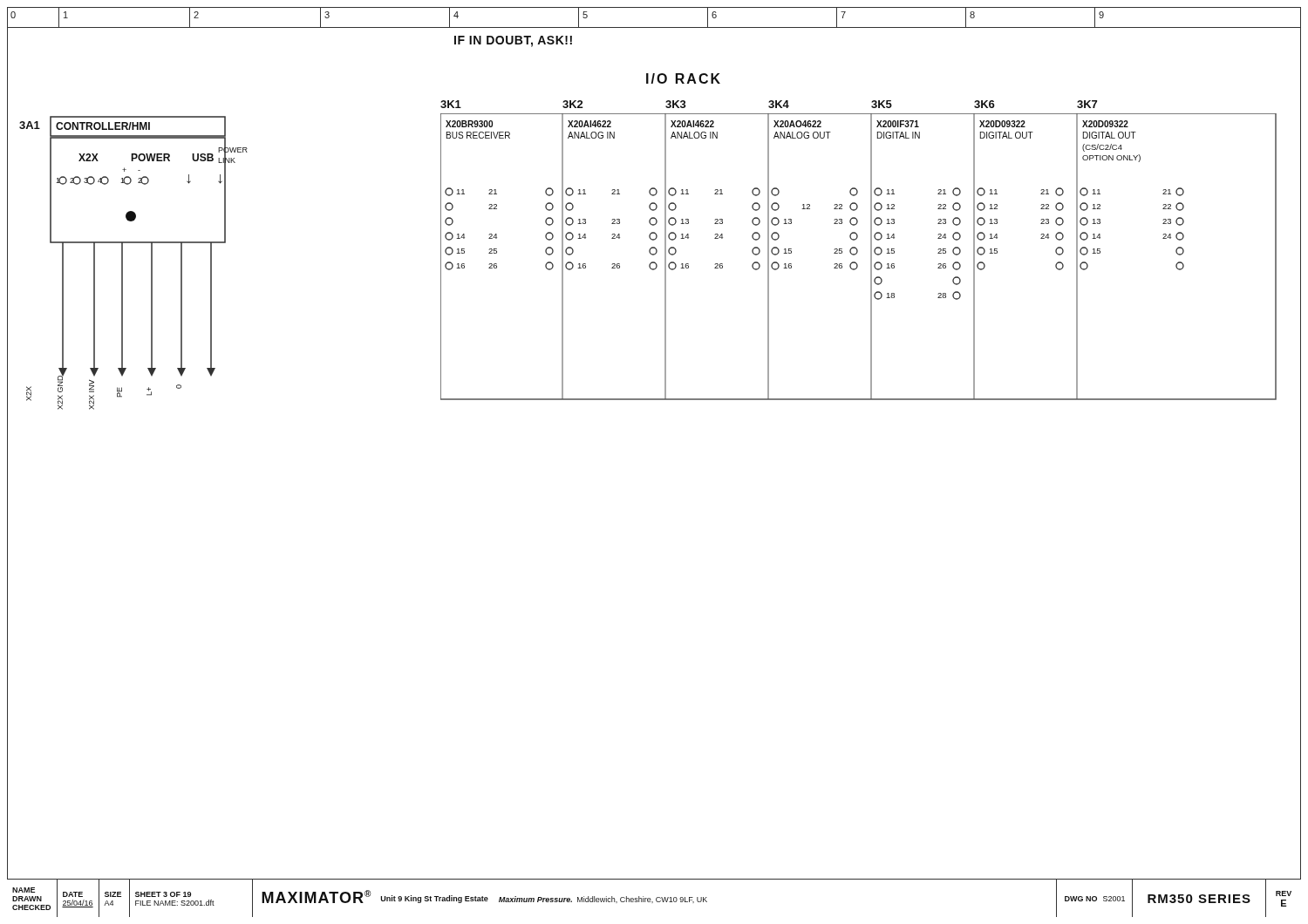The image size is (1308, 924).
Task: Find the section header that reads "I/O RACK"
Action: click(684, 79)
